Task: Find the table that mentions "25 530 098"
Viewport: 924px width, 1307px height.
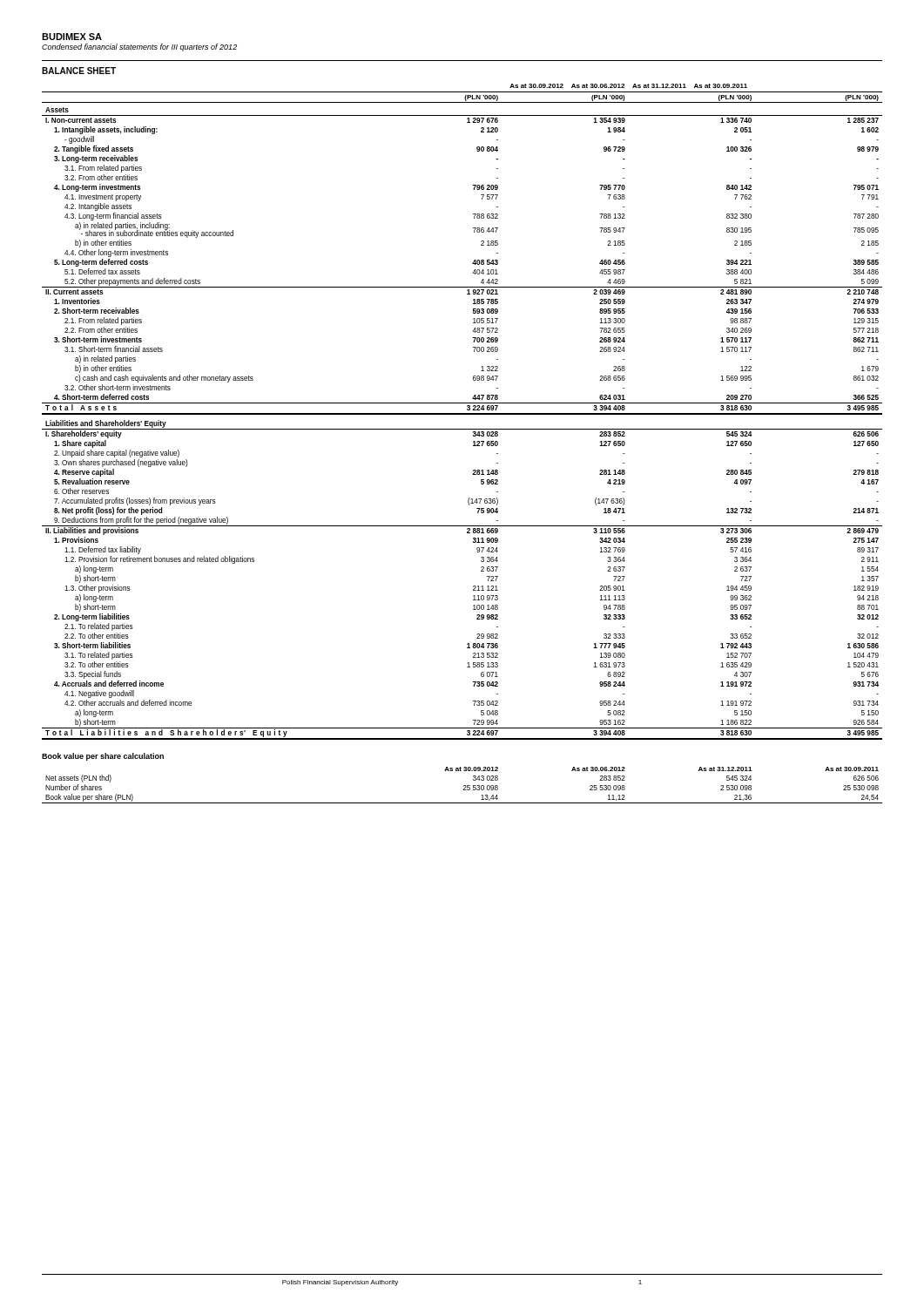Action: click(x=462, y=784)
